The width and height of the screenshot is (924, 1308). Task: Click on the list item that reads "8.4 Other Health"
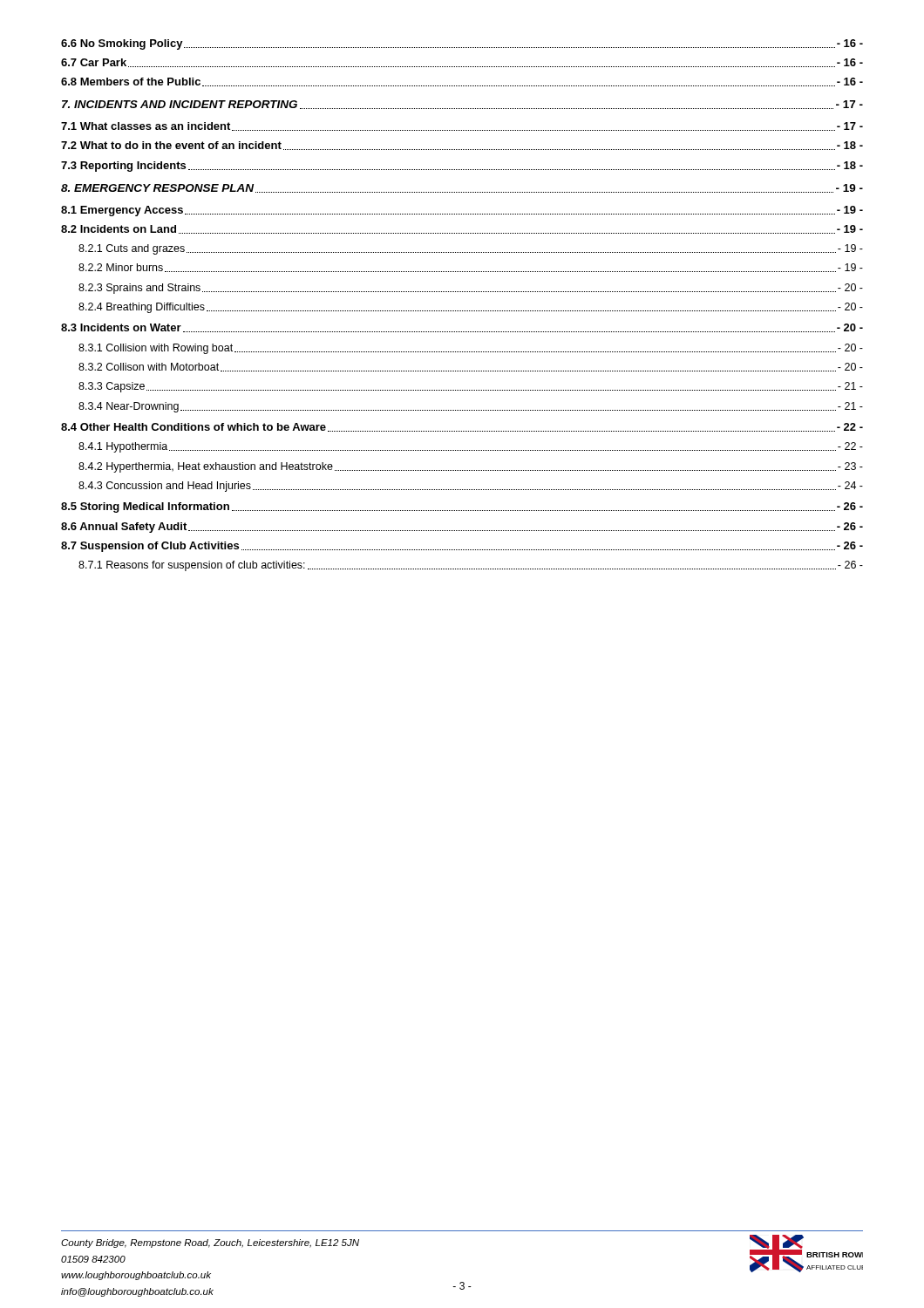tap(462, 427)
